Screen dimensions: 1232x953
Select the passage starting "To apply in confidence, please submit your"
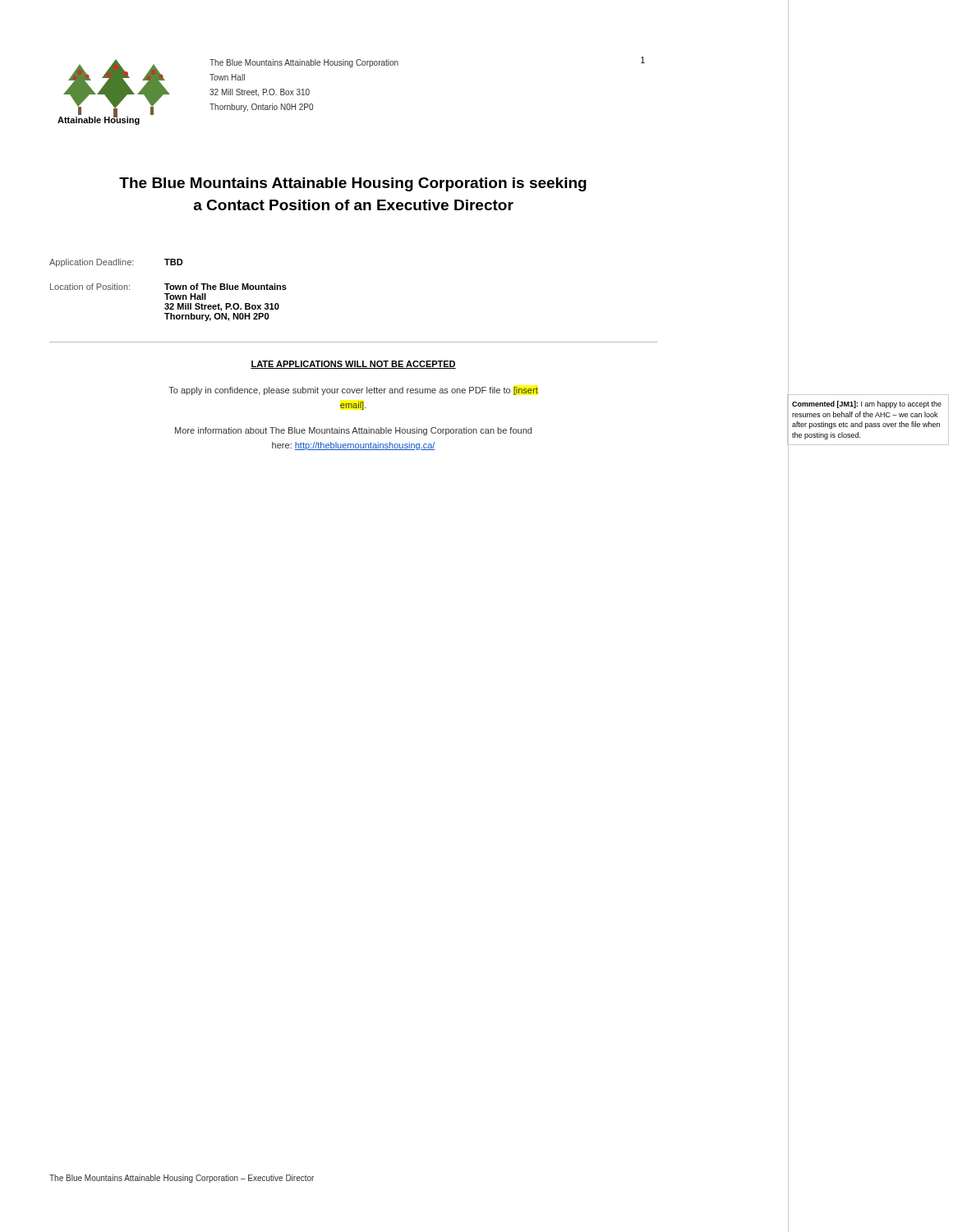353,398
